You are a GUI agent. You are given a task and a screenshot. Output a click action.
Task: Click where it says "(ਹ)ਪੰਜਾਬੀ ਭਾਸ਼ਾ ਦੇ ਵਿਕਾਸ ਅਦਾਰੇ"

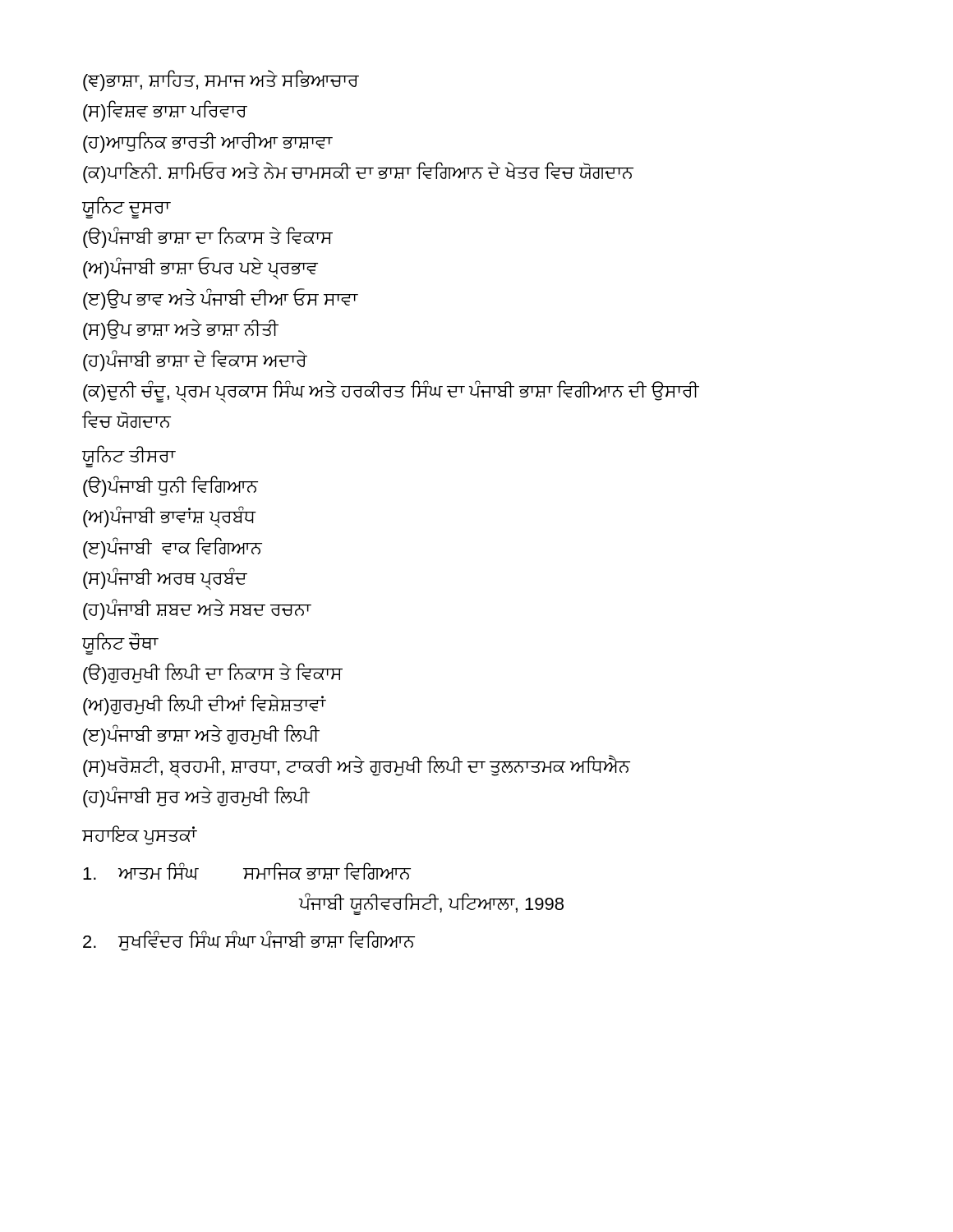point(195,361)
